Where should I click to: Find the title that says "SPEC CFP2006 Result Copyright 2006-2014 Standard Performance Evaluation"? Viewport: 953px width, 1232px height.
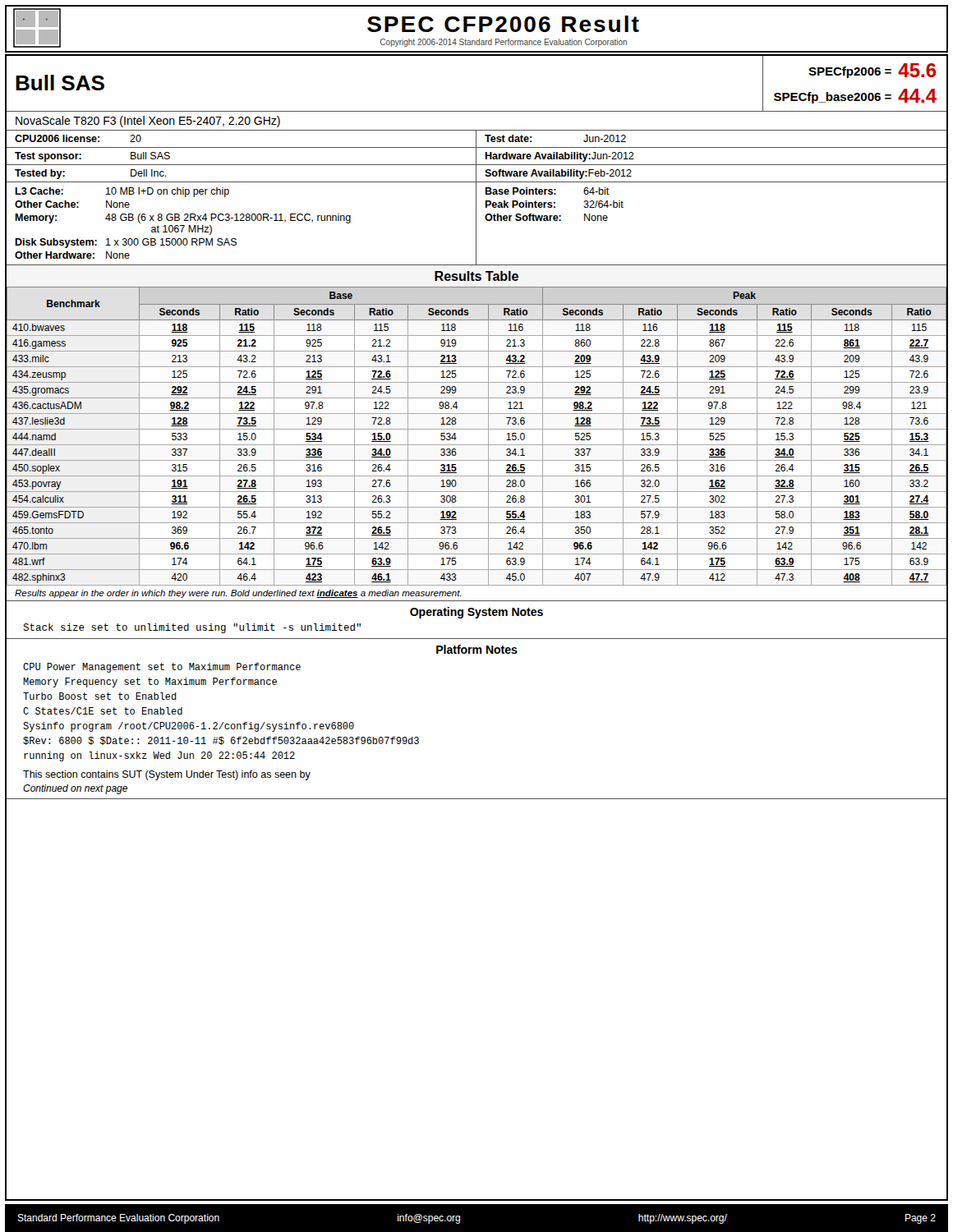point(504,29)
